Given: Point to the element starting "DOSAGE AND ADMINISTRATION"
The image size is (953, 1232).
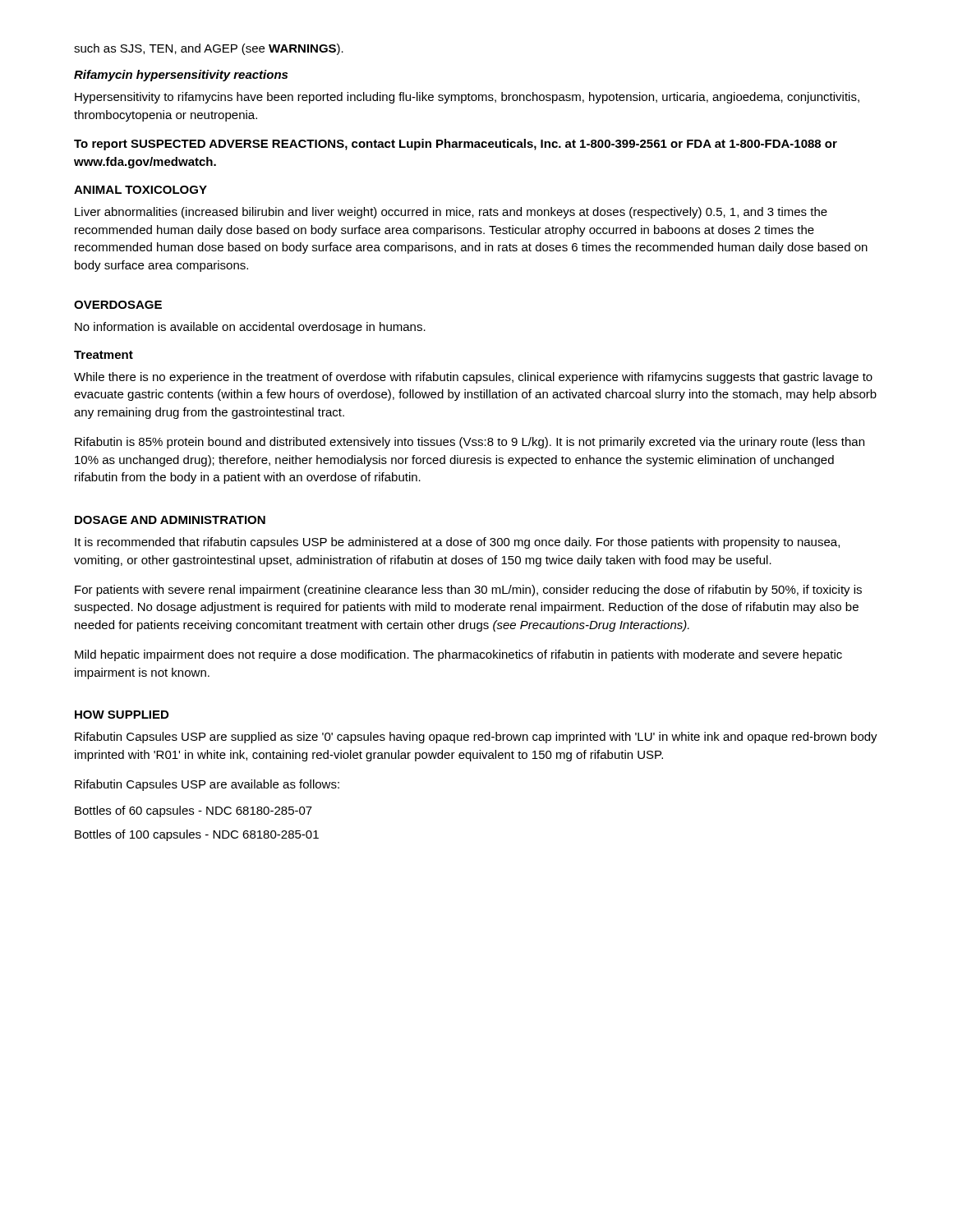Looking at the screenshot, I should pyautogui.click(x=170, y=519).
